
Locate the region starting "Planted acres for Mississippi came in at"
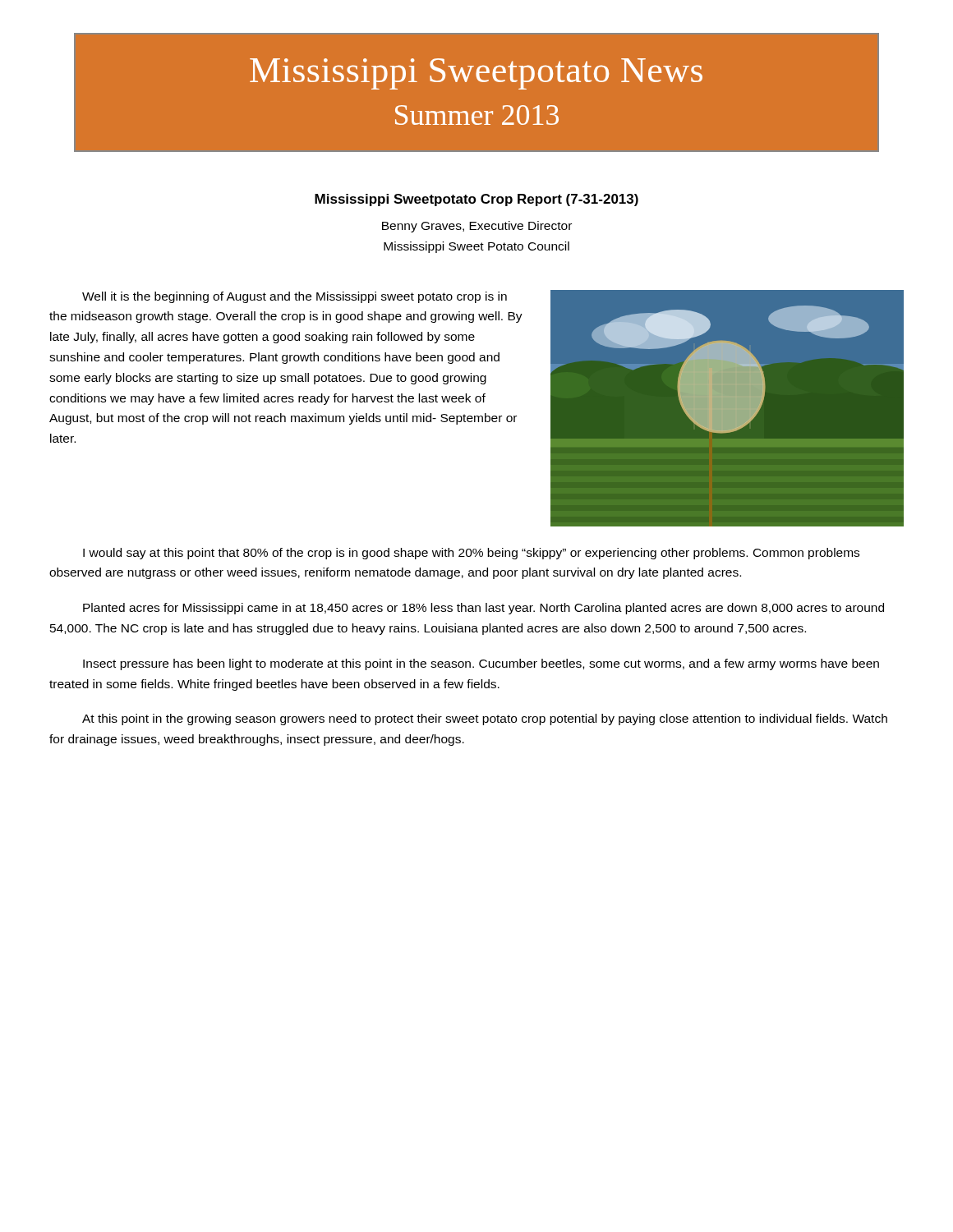476,618
